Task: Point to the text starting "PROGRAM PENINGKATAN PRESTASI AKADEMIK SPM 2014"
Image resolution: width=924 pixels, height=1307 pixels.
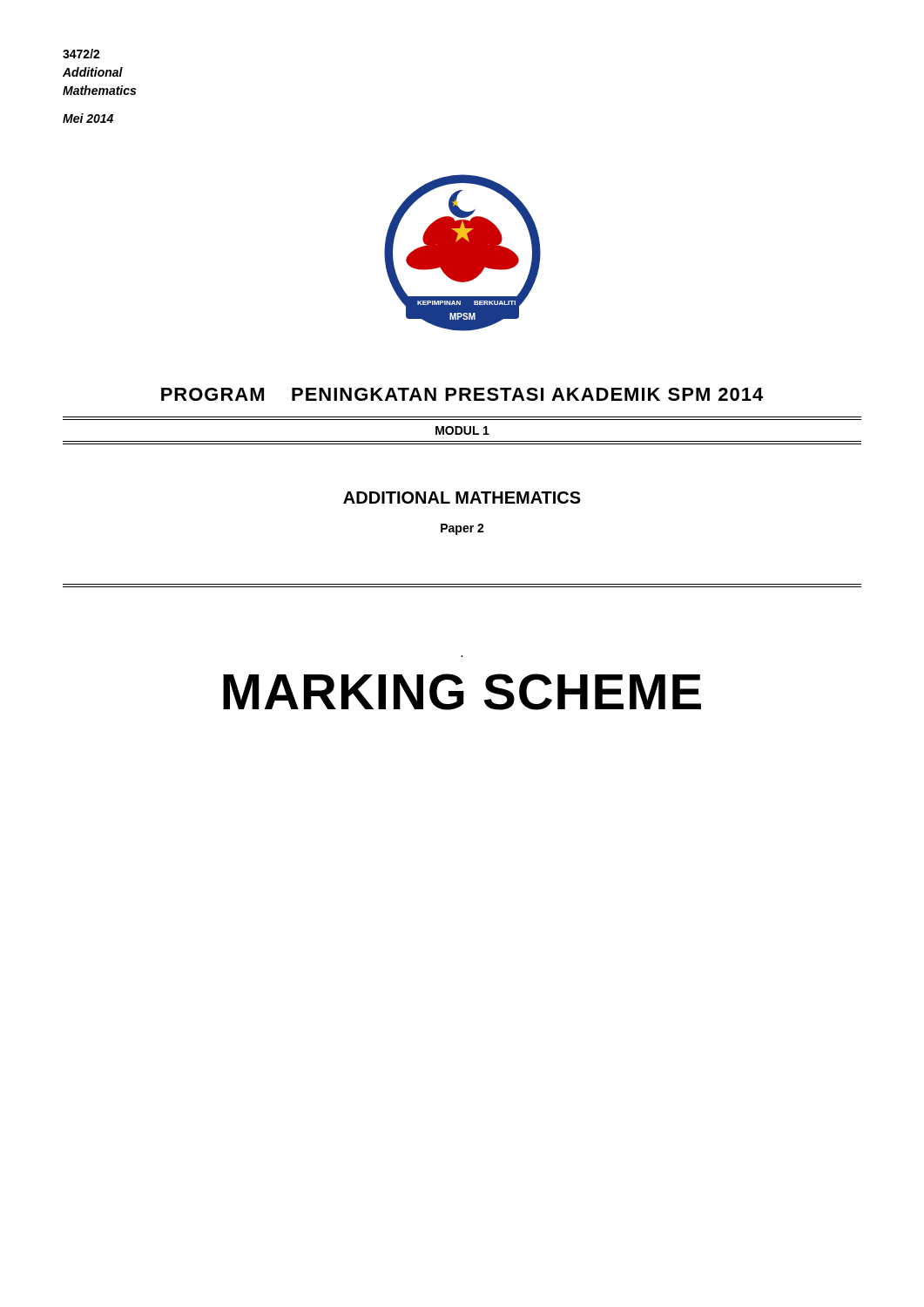Action: (462, 394)
